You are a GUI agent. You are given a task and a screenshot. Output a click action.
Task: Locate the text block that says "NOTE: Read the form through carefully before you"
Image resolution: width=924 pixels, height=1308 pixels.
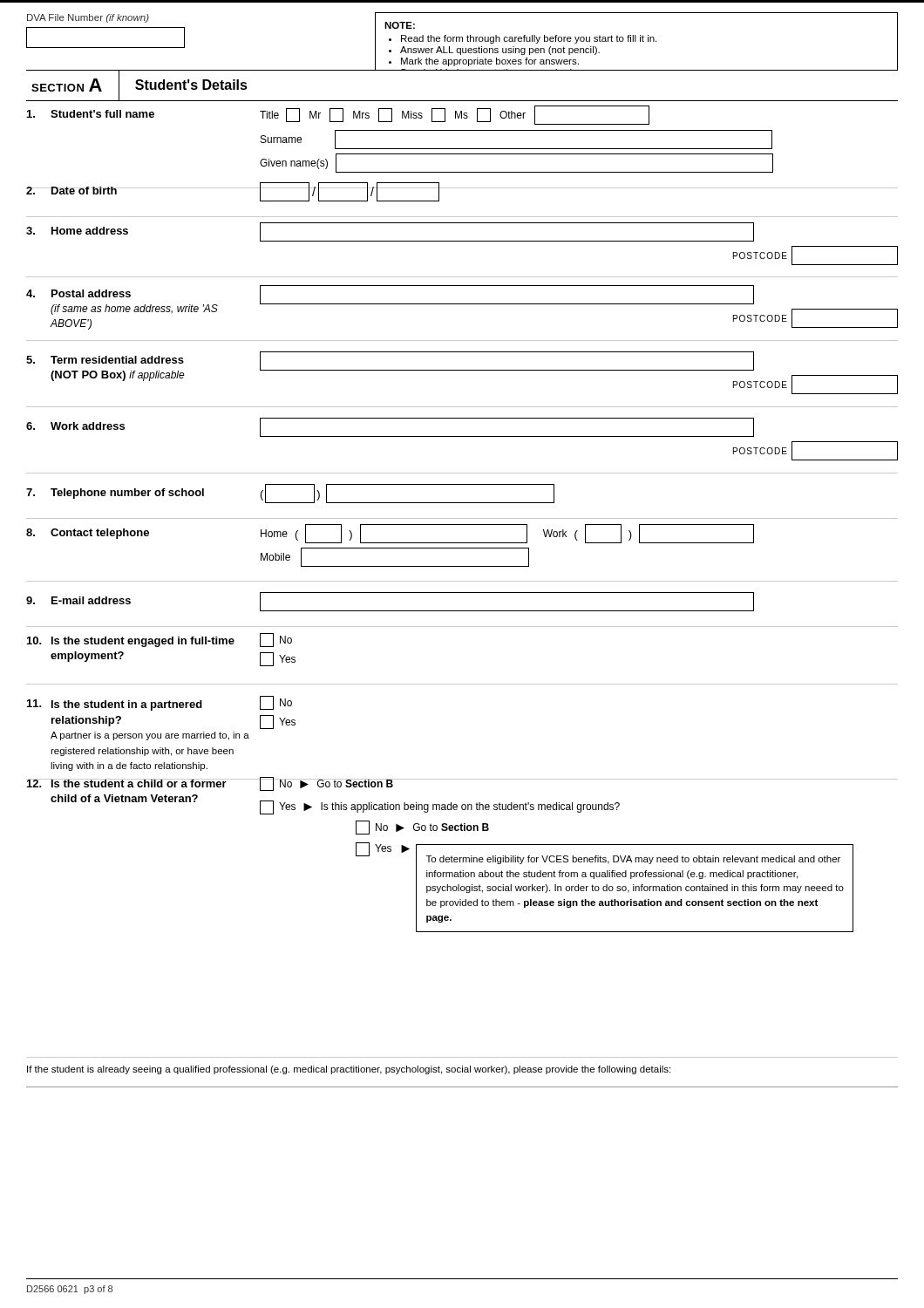point(636,49)
